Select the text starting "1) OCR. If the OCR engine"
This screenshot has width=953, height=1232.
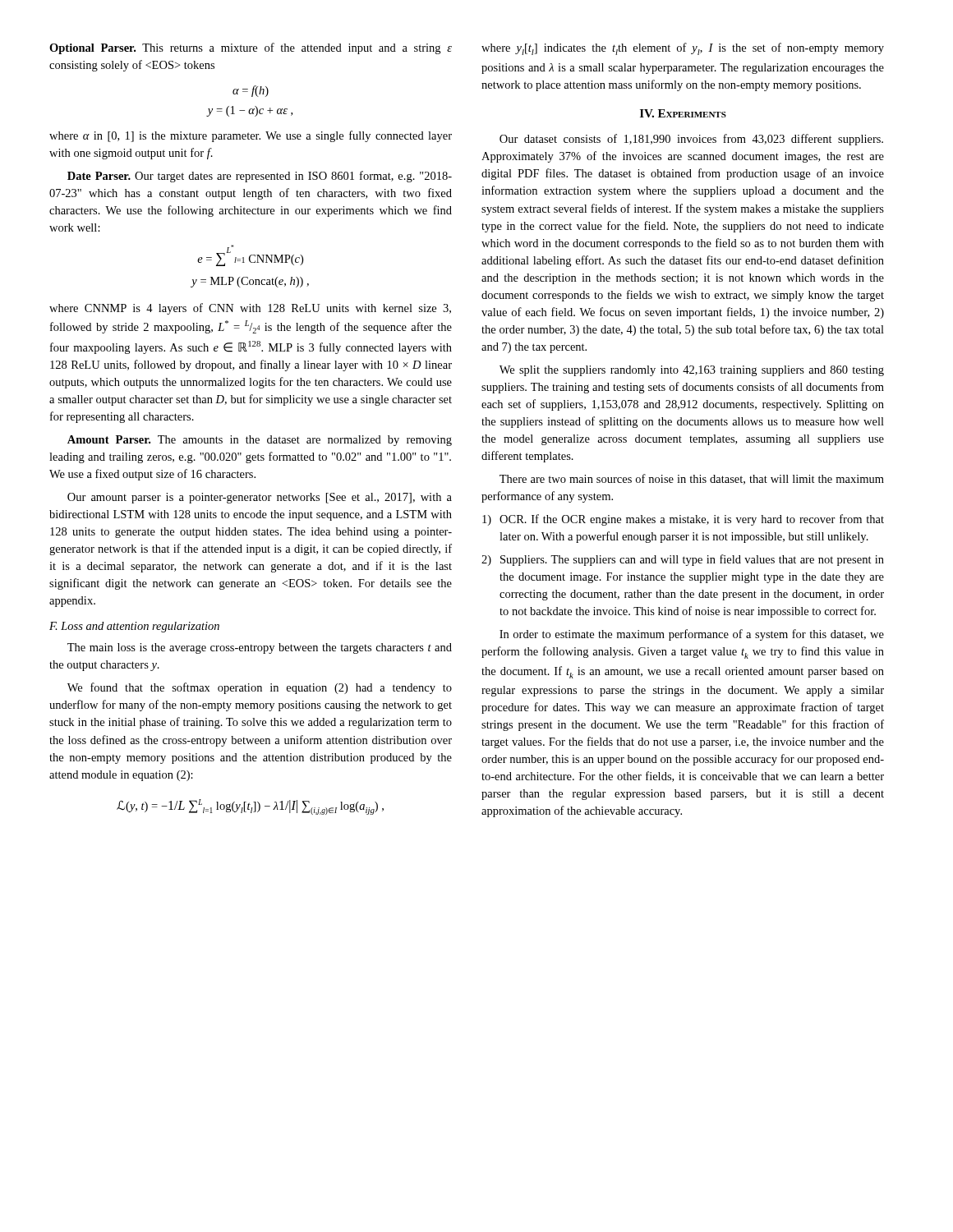[x=683, y=528]
